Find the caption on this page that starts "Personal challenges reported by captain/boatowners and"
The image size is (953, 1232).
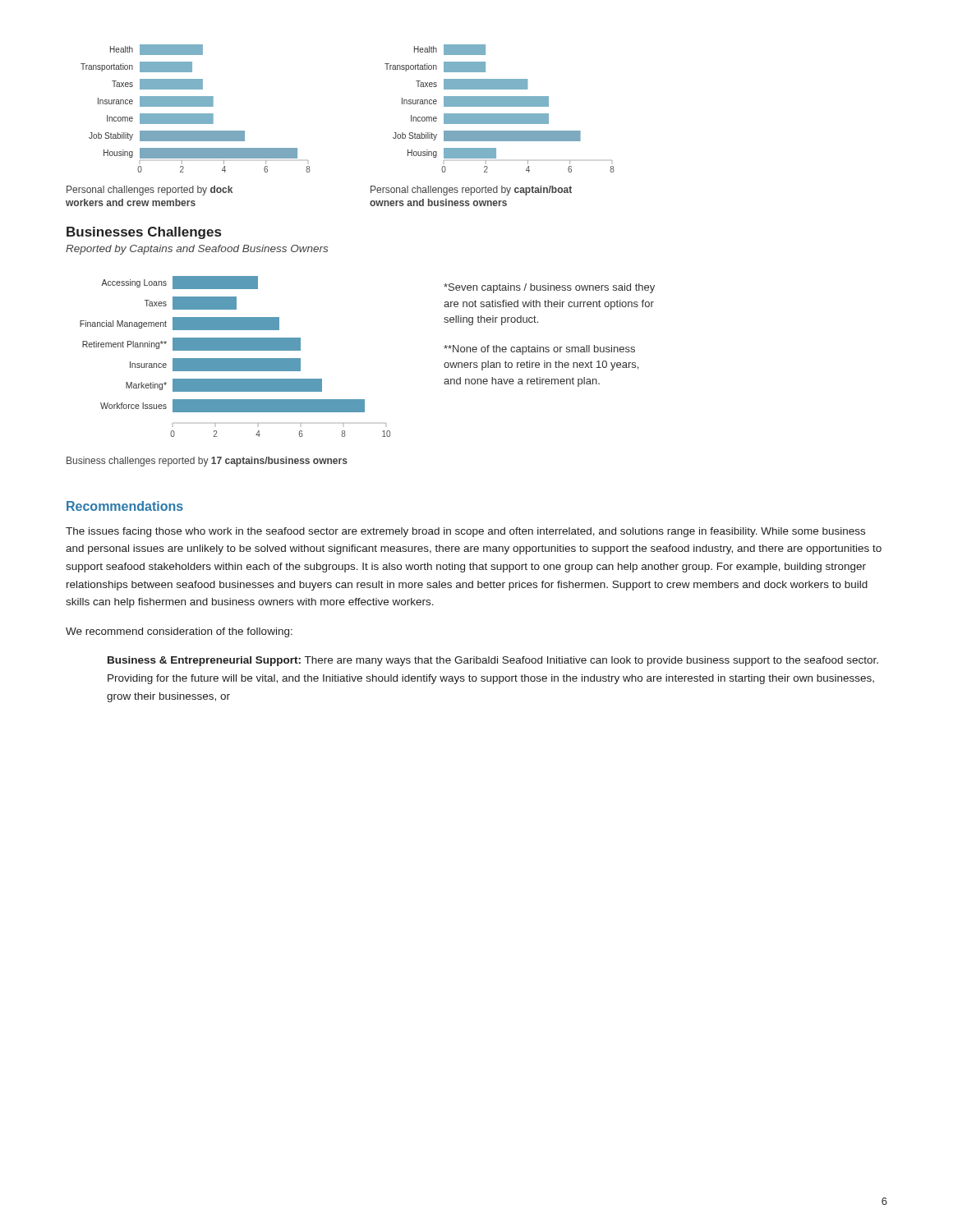click(471, 196)
